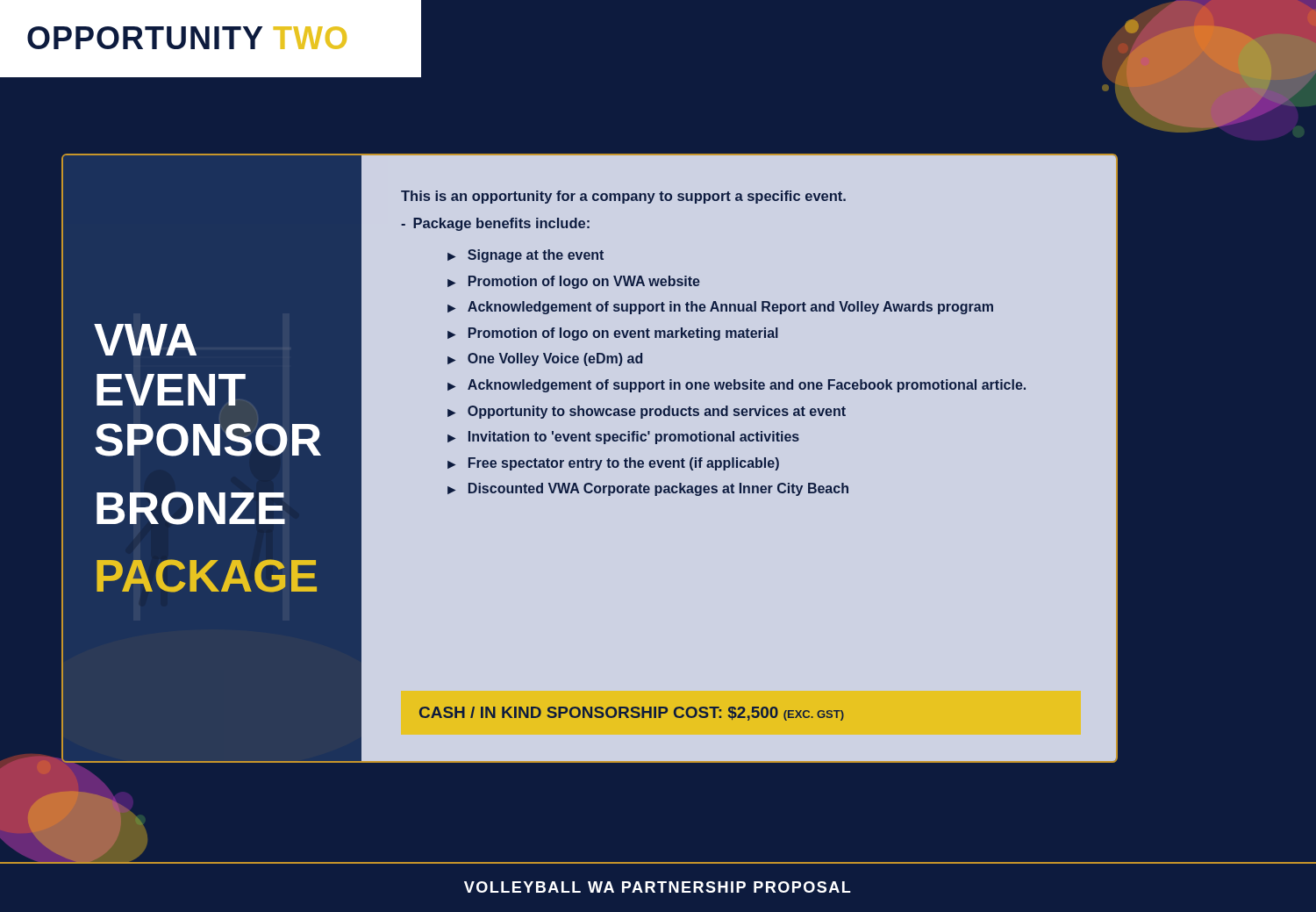Locate the block of text that opens with "►Acknowledgement of support in the Annual Report and"
The image size is (1316, 912).
(719, 308)
